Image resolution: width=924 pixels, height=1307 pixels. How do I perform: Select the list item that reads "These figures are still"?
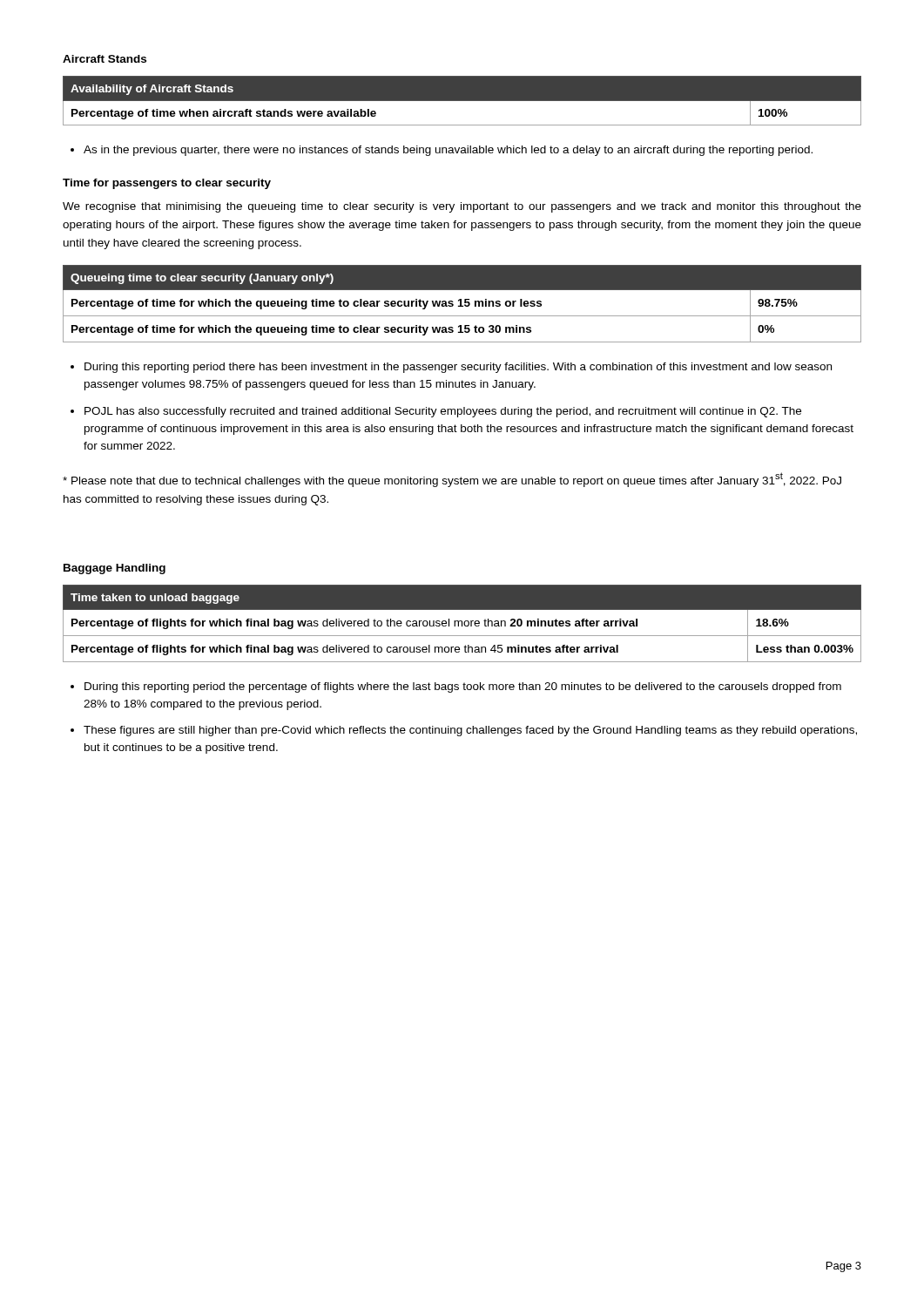pos(471,739)
